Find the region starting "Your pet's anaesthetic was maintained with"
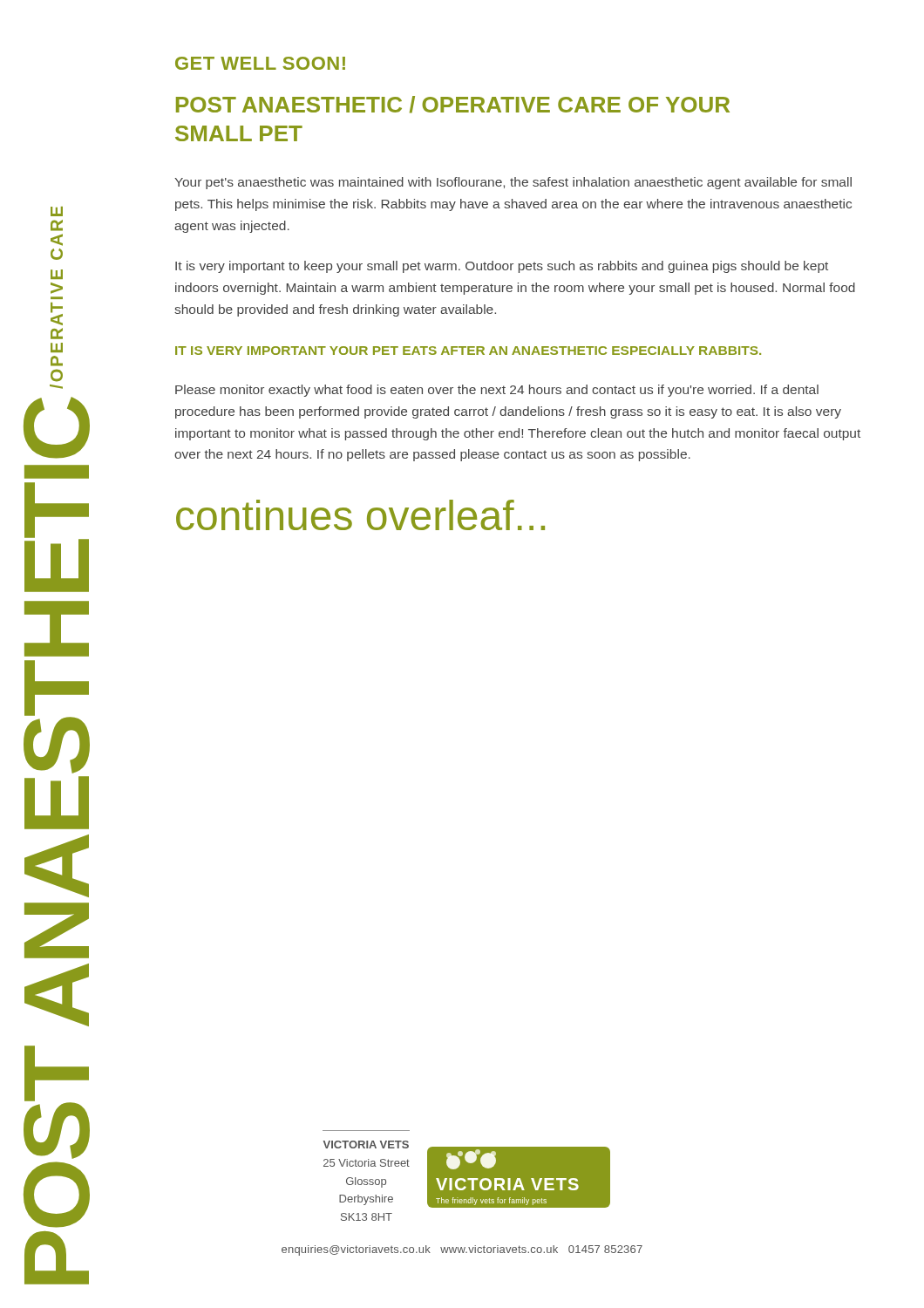 tap(513, 203)
